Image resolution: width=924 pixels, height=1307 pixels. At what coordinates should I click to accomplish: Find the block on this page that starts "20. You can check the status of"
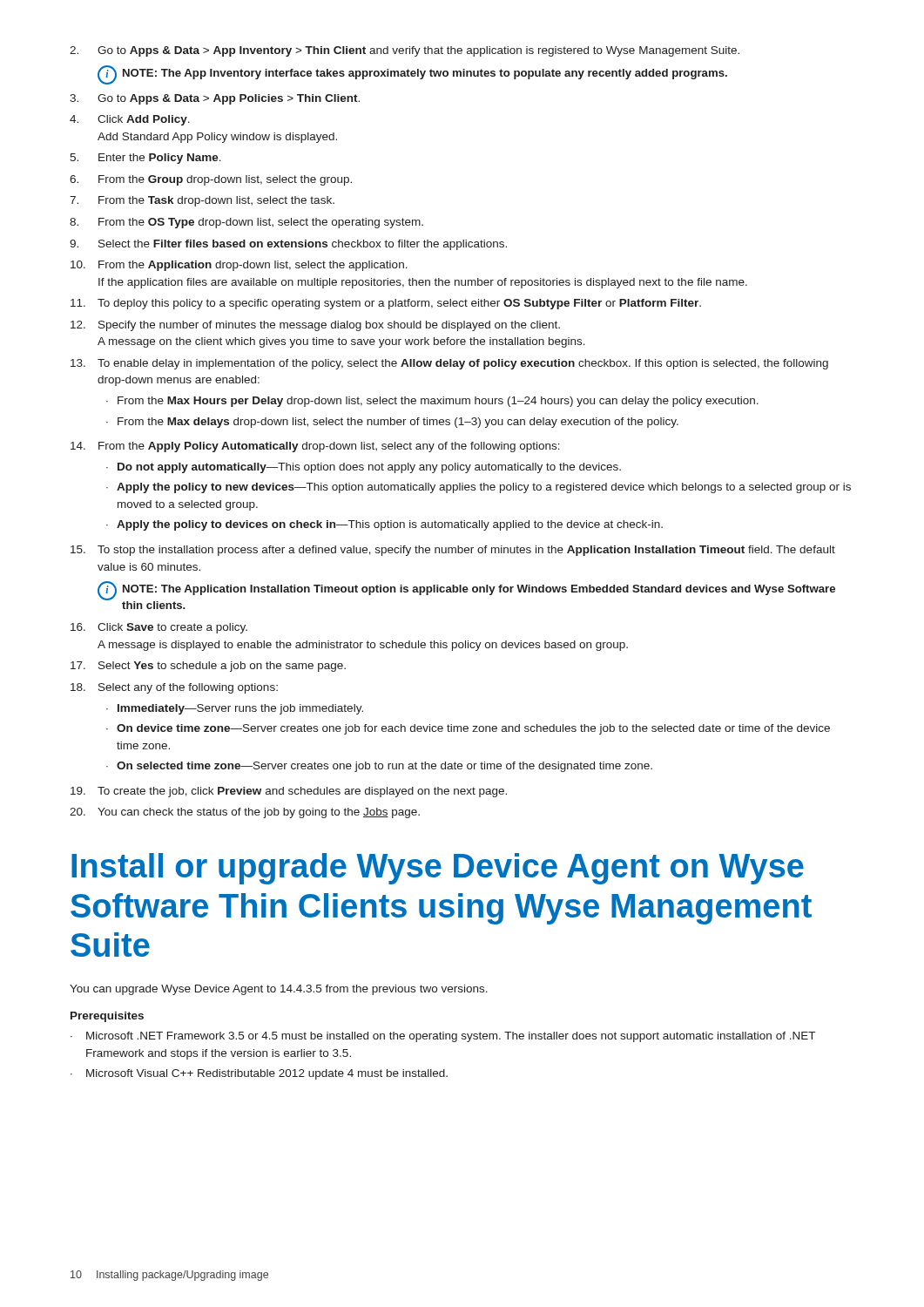coord(245,813)
